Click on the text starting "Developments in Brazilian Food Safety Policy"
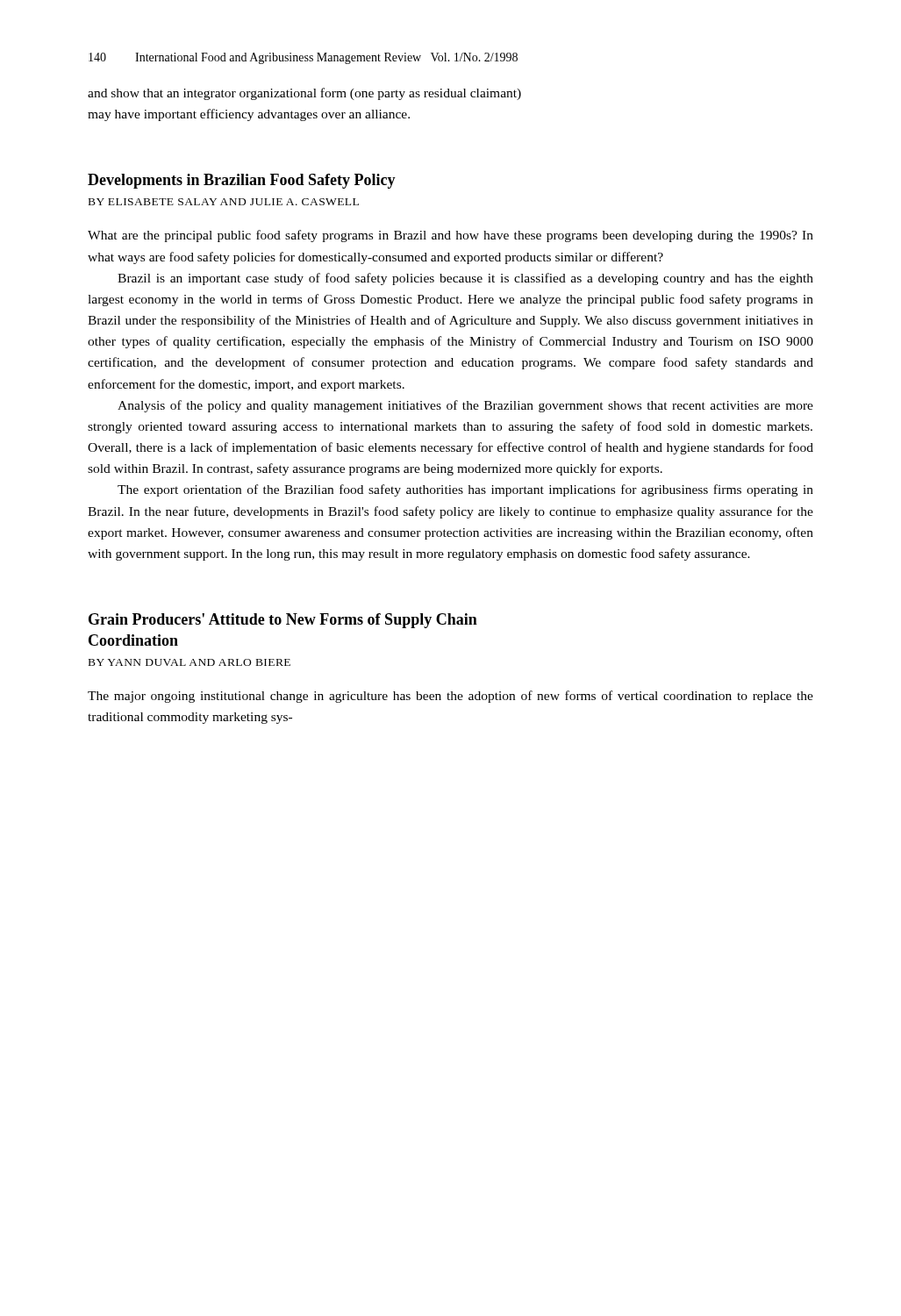The height and width of the screenshot is (1316, 901). point(242,180)
